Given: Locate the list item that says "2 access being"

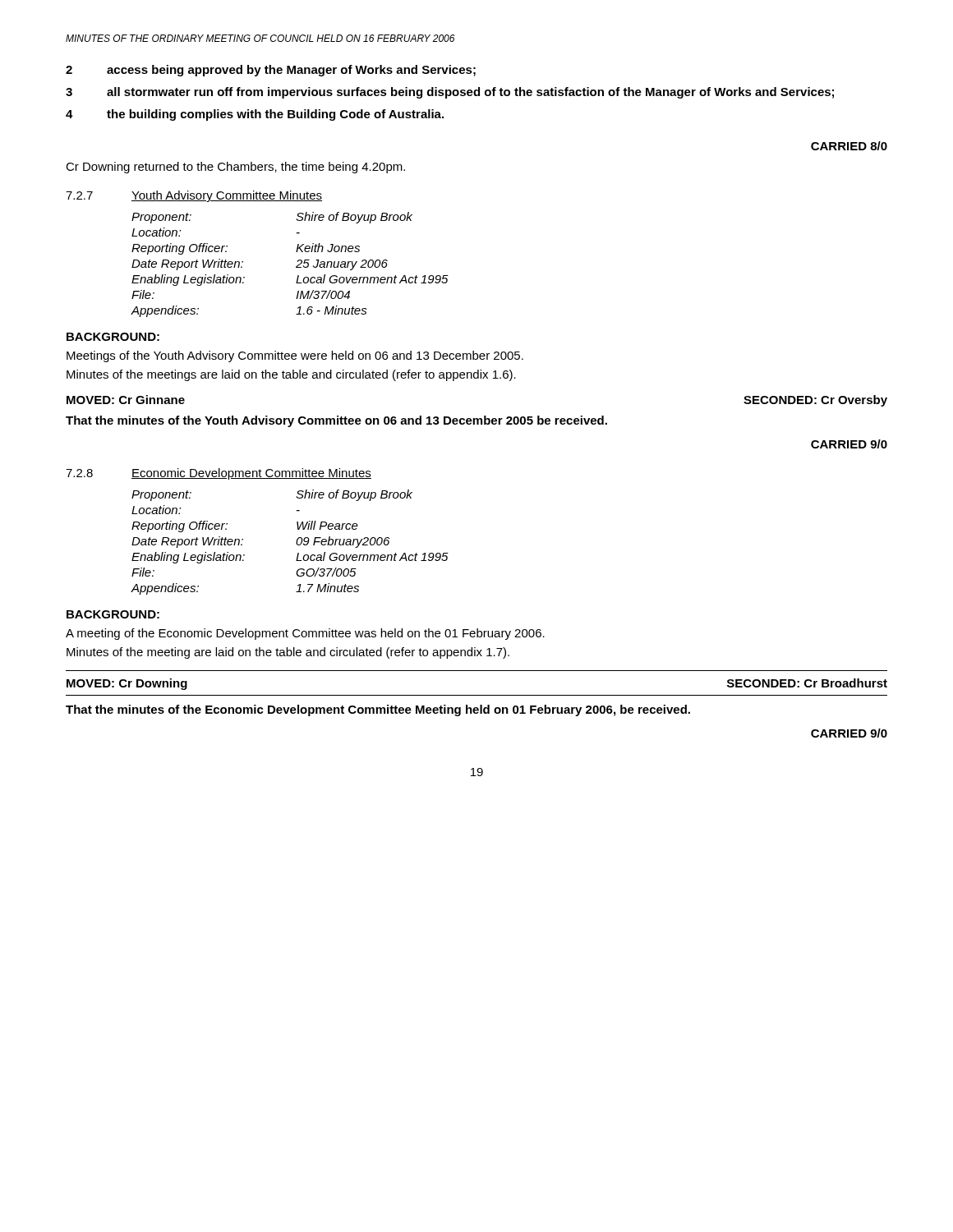Looking at the screenshot, I should tap(271, 69).
